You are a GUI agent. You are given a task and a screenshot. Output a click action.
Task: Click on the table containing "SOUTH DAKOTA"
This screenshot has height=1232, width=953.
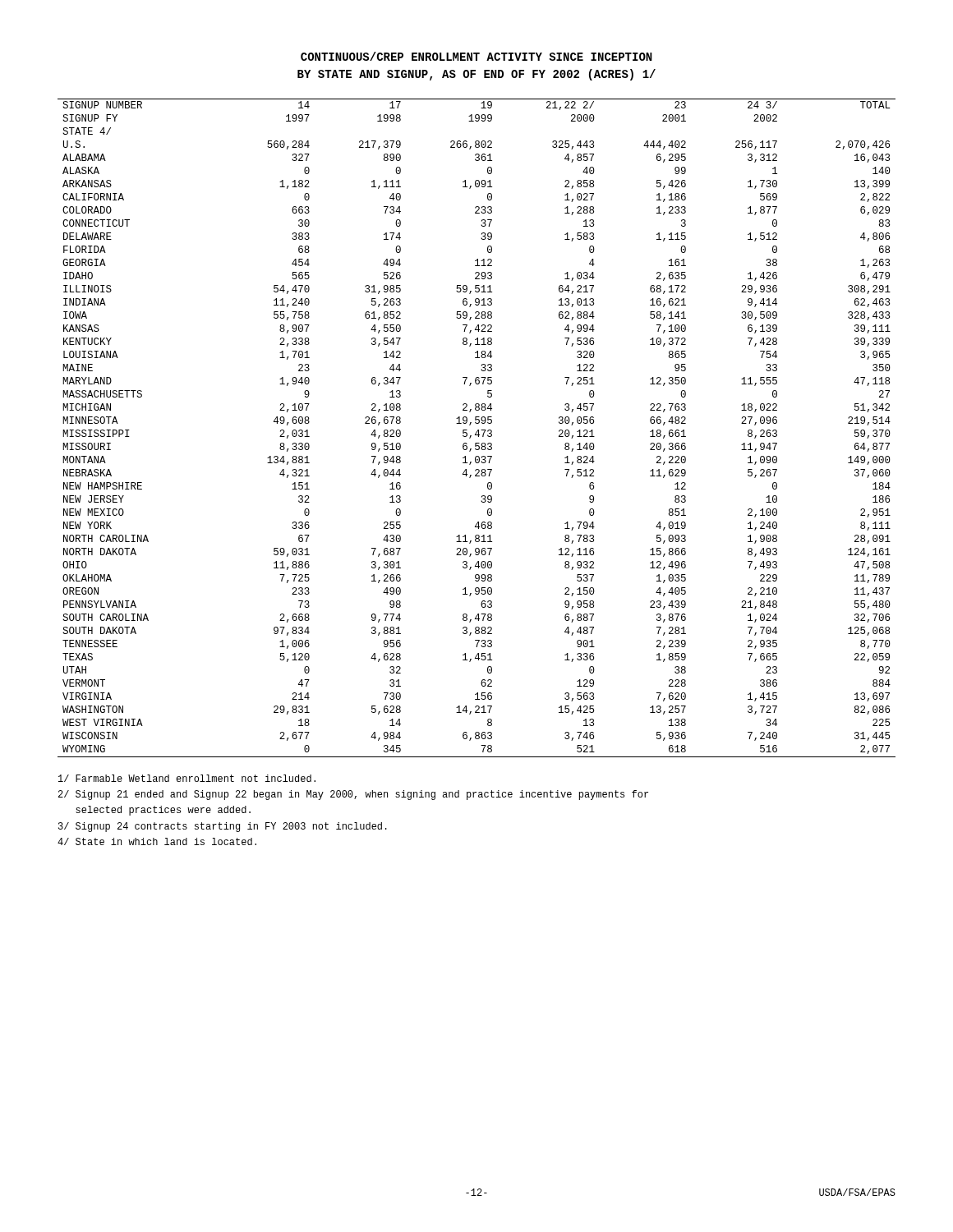476,428
